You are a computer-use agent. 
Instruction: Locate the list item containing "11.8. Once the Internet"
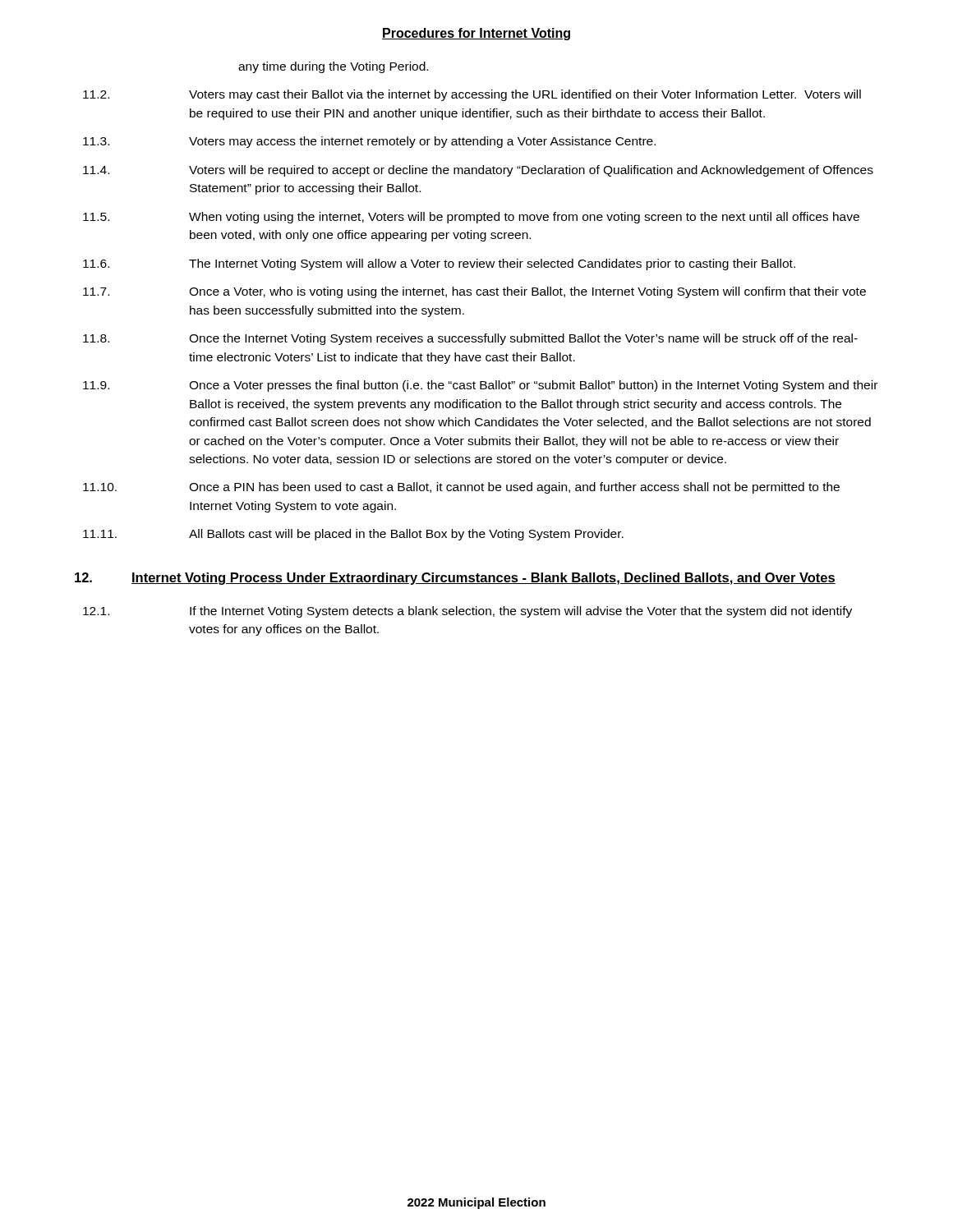coord(476,348)
